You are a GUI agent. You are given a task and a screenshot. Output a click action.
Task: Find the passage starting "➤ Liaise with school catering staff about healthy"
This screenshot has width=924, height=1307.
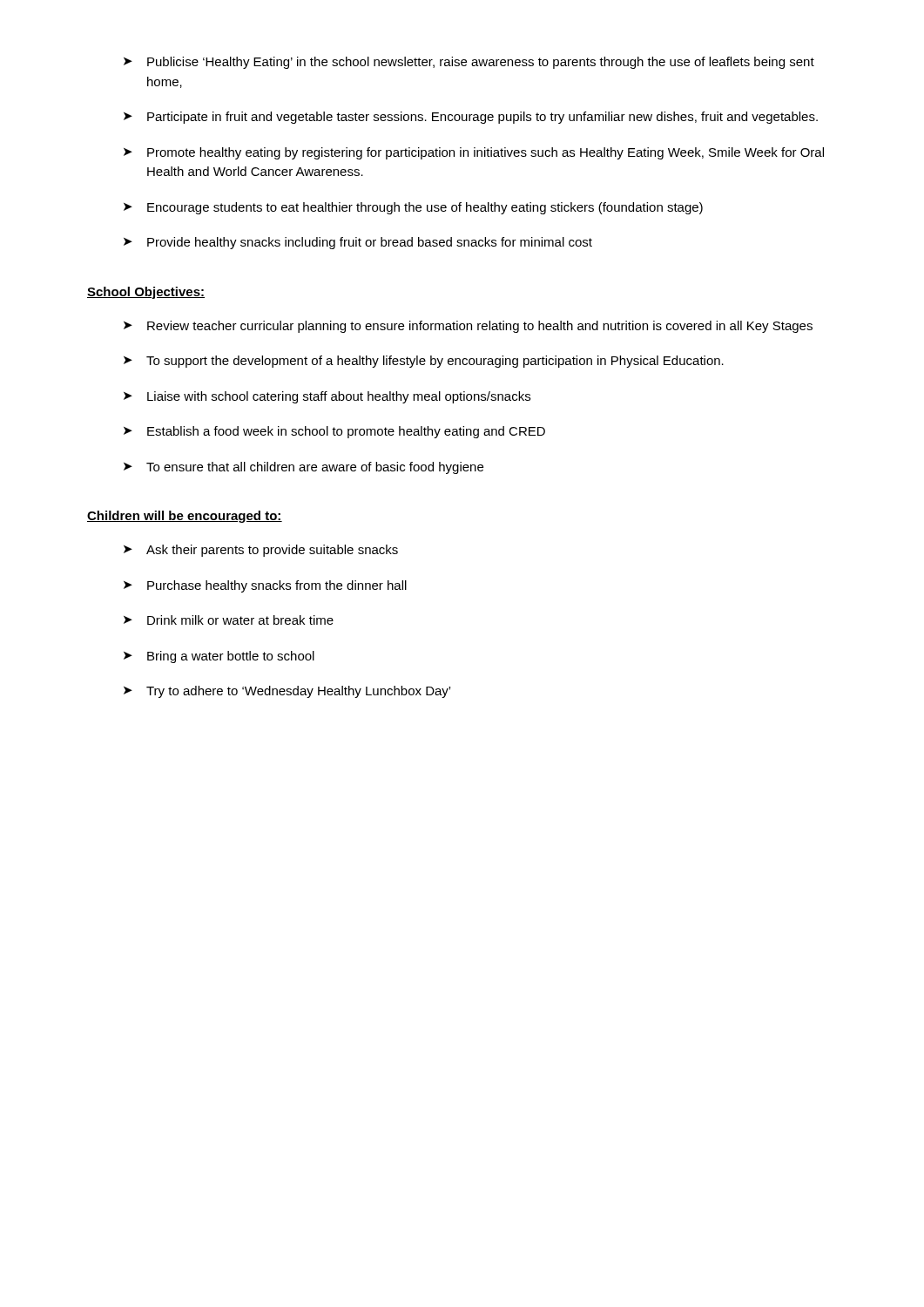(x=479, y=396)
